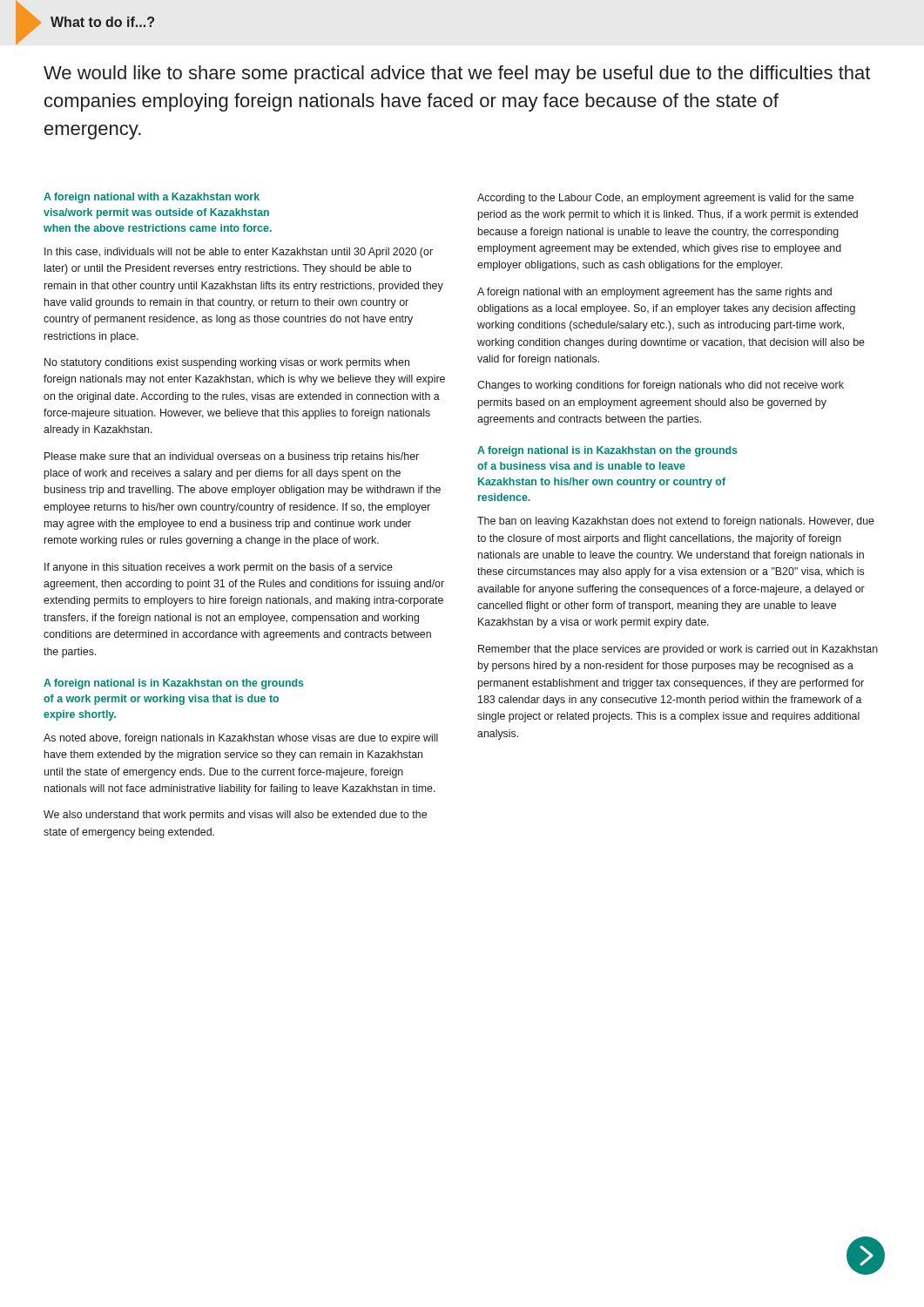Click a illustration
924x1307 pixels.
(x=866, y=1256)
